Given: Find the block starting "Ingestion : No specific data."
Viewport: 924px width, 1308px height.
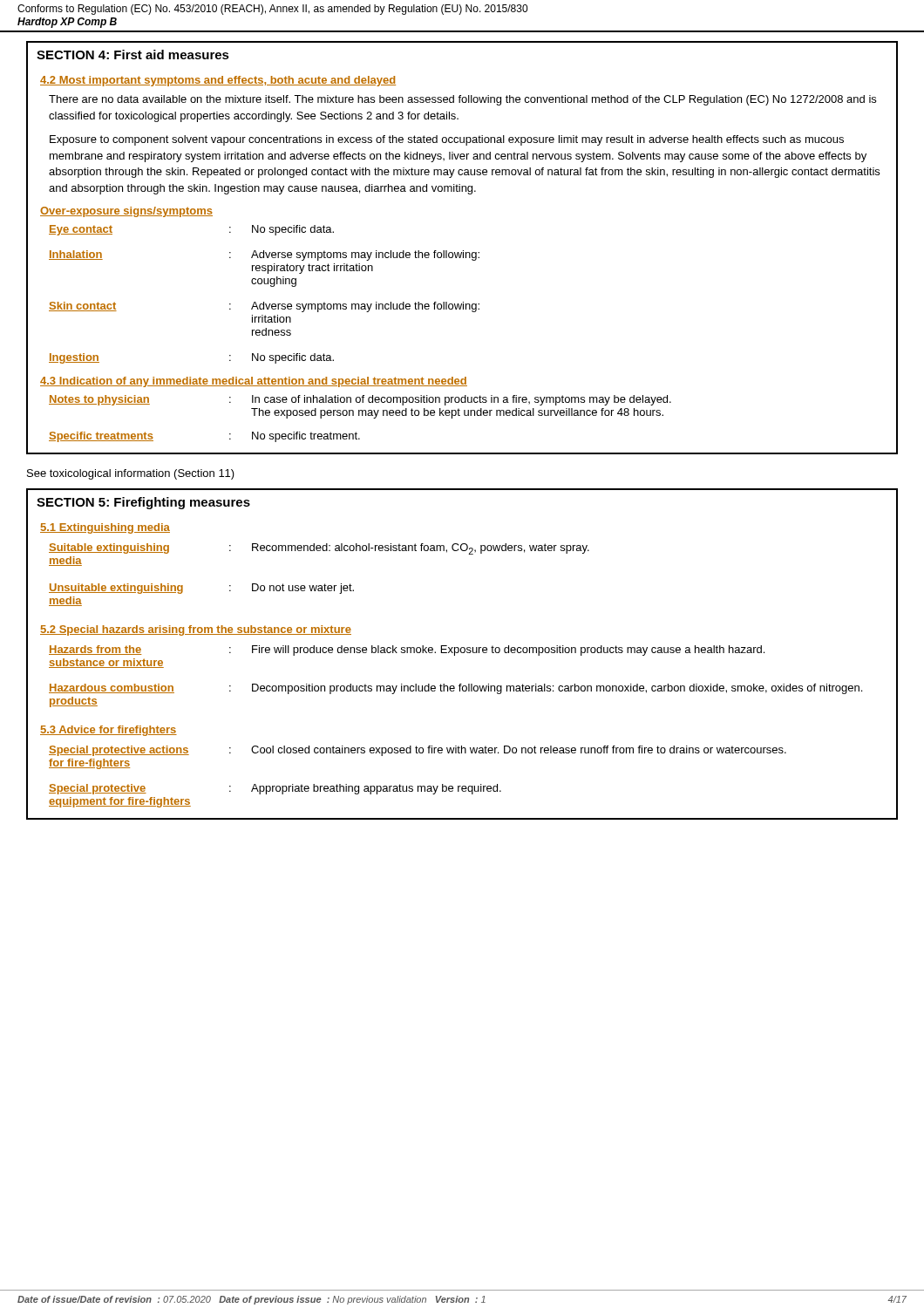Looking at the screenshot, I should pos(80,358).
